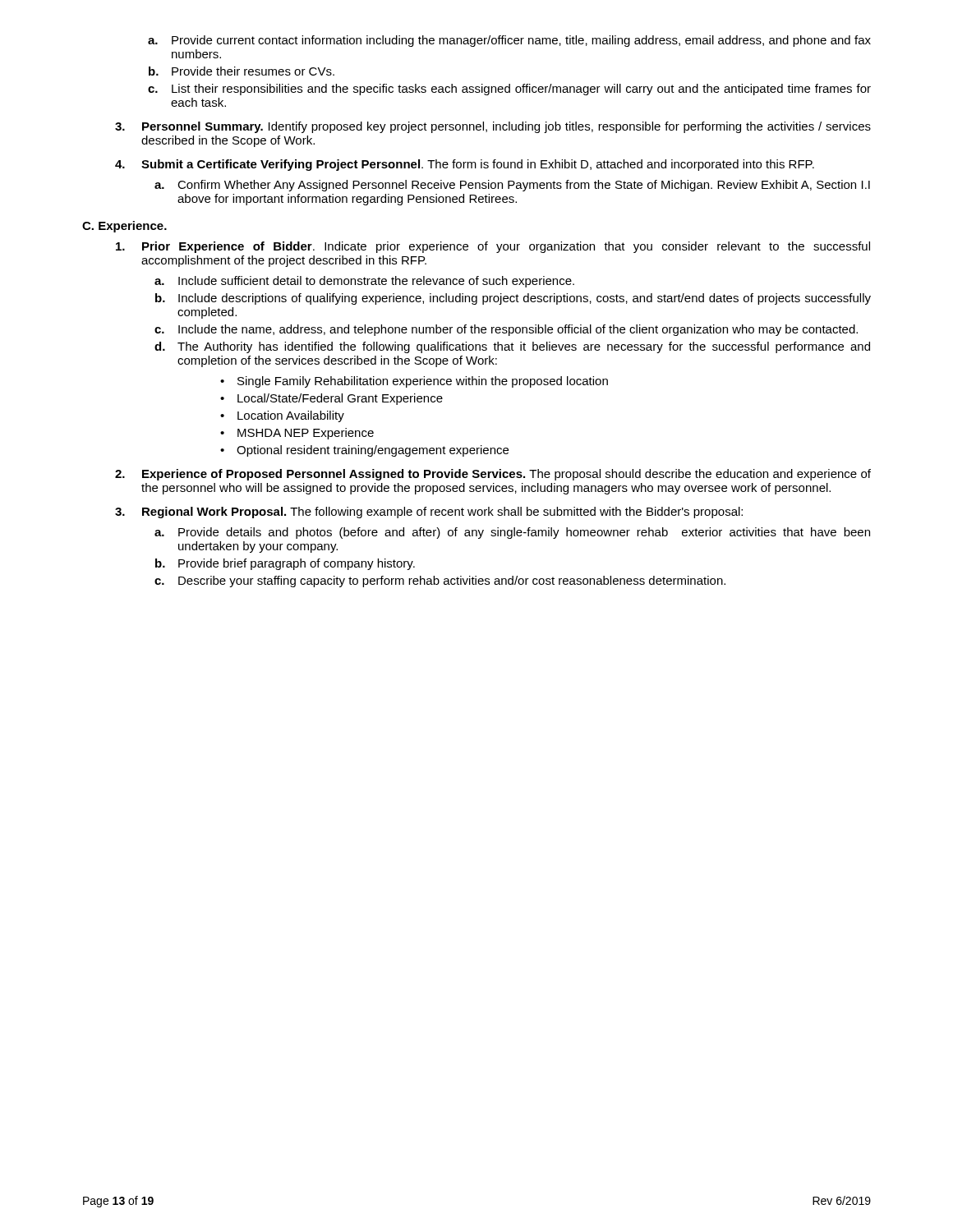Locate the text block starting "c. List their responsibilities and"
Viewport: 953px width, 1232px height.
(x=509, y=95)
